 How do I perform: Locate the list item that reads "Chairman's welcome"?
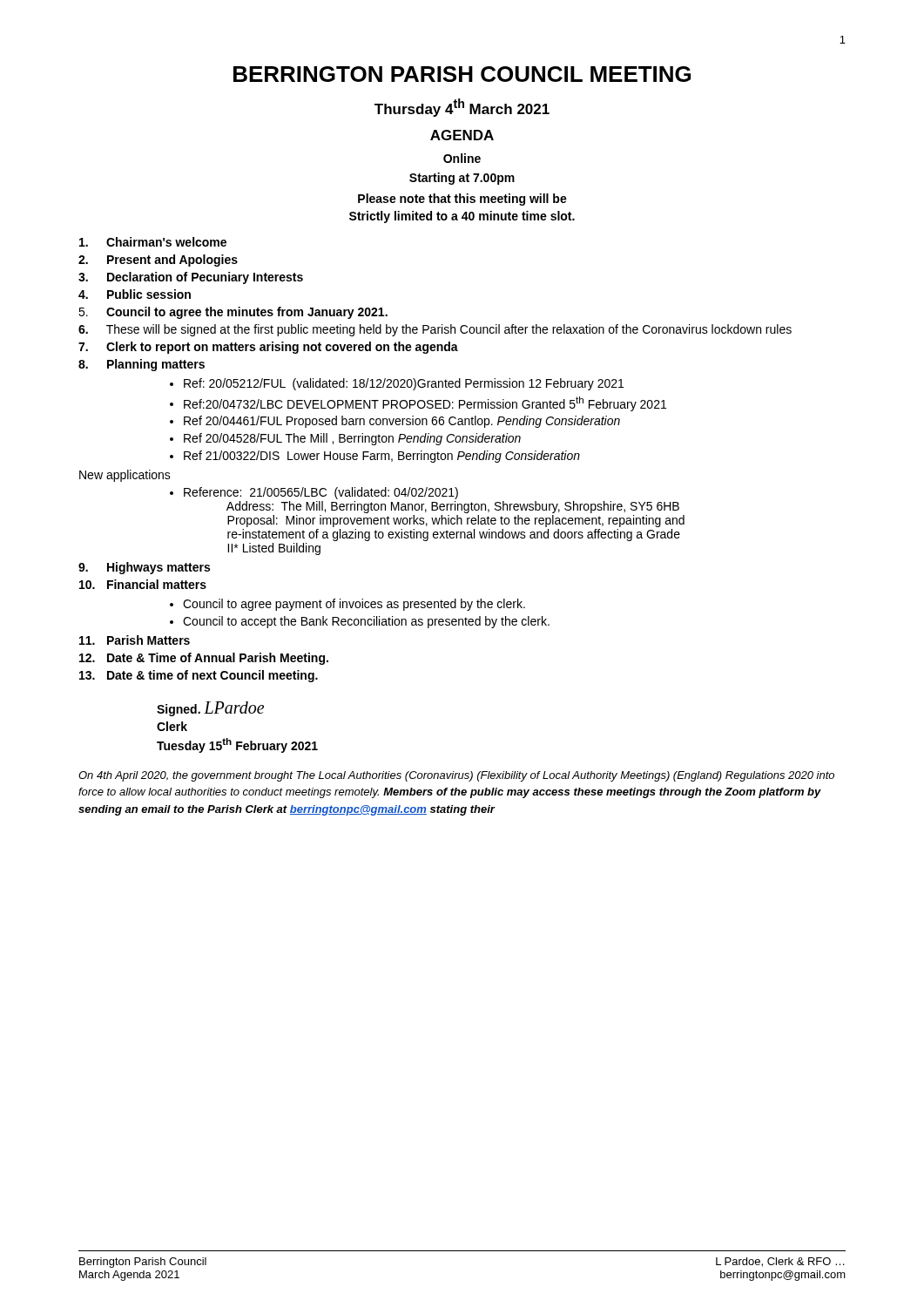(x=153, y=242)
